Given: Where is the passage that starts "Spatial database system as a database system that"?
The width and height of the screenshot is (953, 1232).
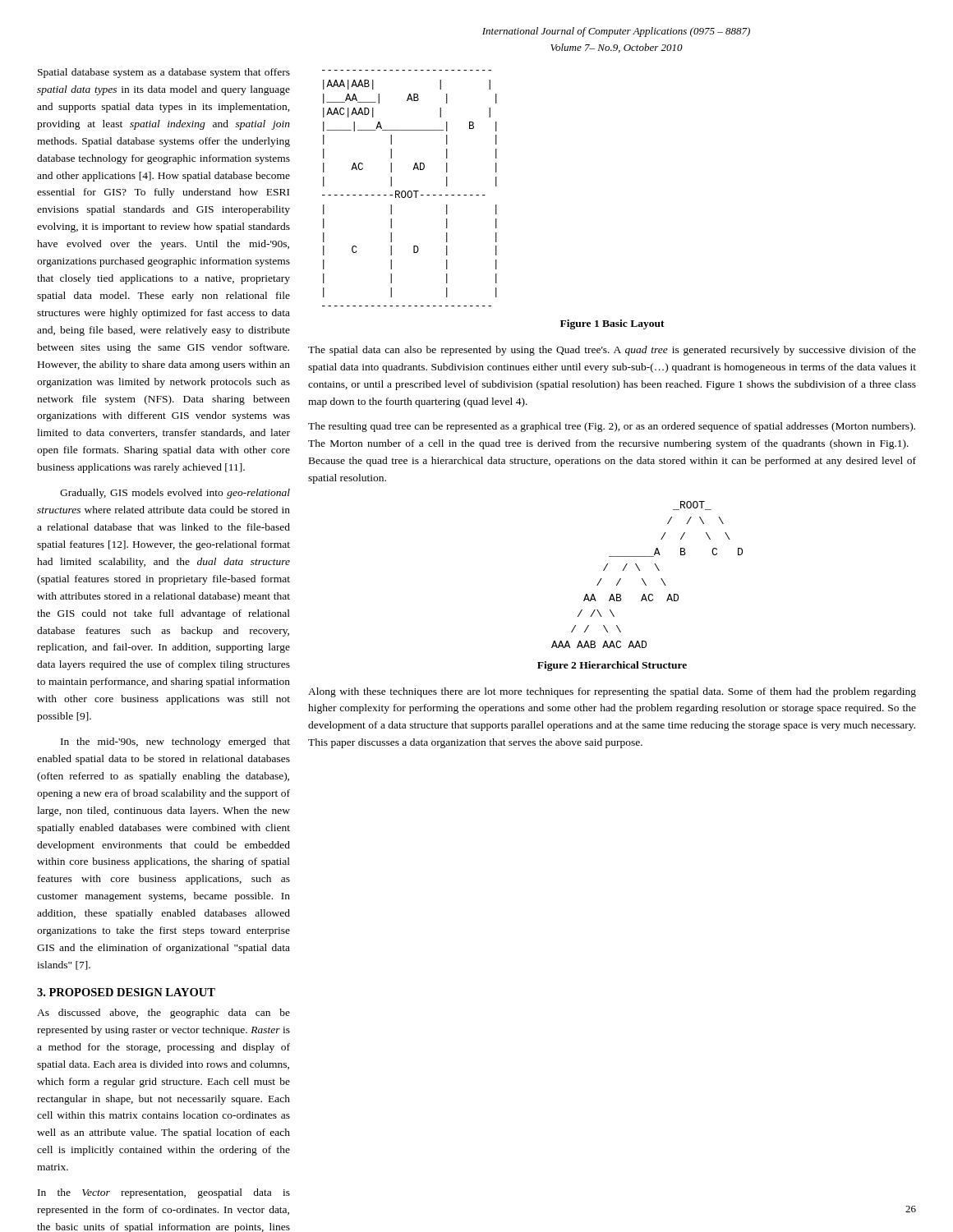Looking at the screenshot, I should [163, 270].
